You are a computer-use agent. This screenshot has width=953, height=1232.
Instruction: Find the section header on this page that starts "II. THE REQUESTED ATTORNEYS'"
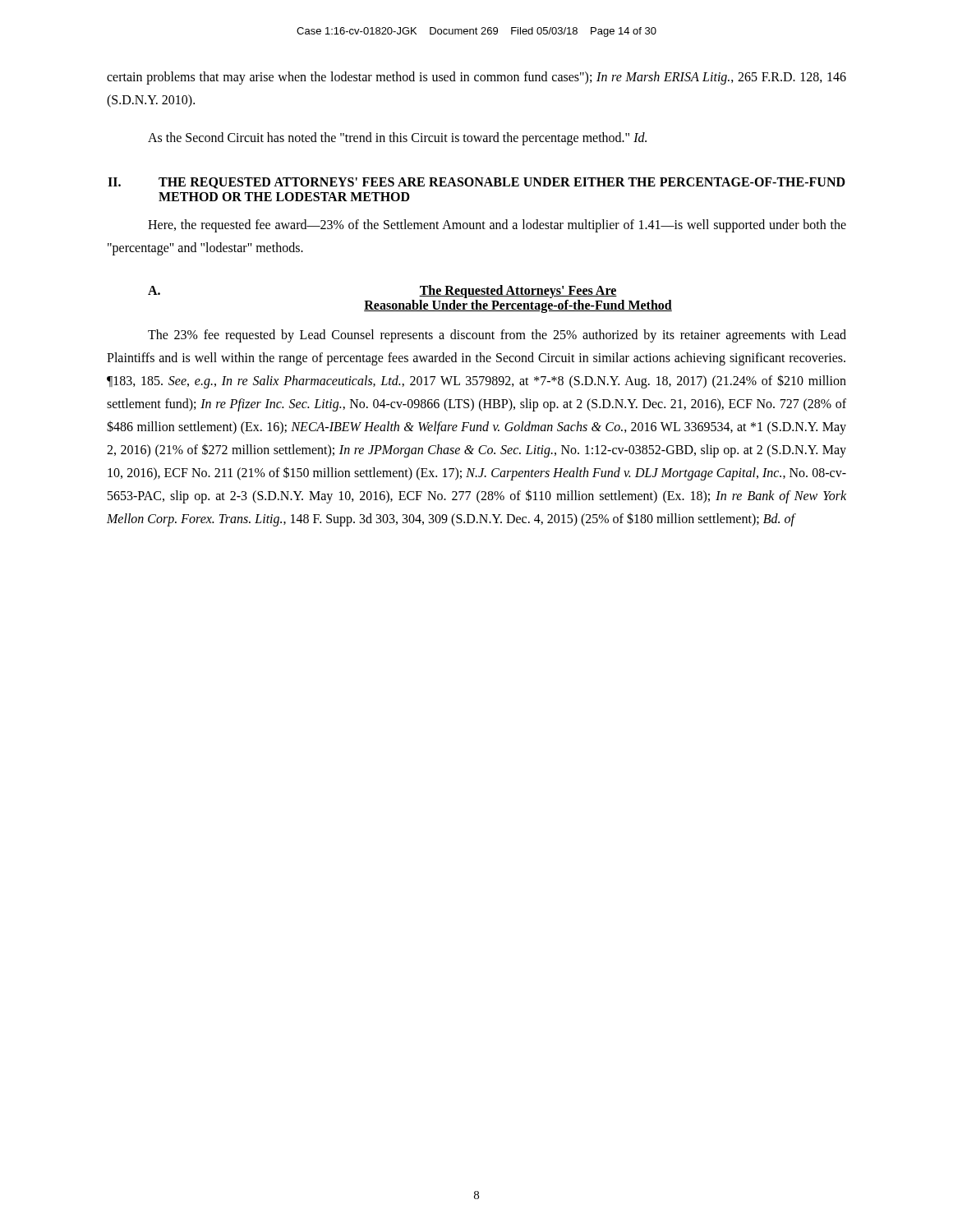click(x=476, y=190)
